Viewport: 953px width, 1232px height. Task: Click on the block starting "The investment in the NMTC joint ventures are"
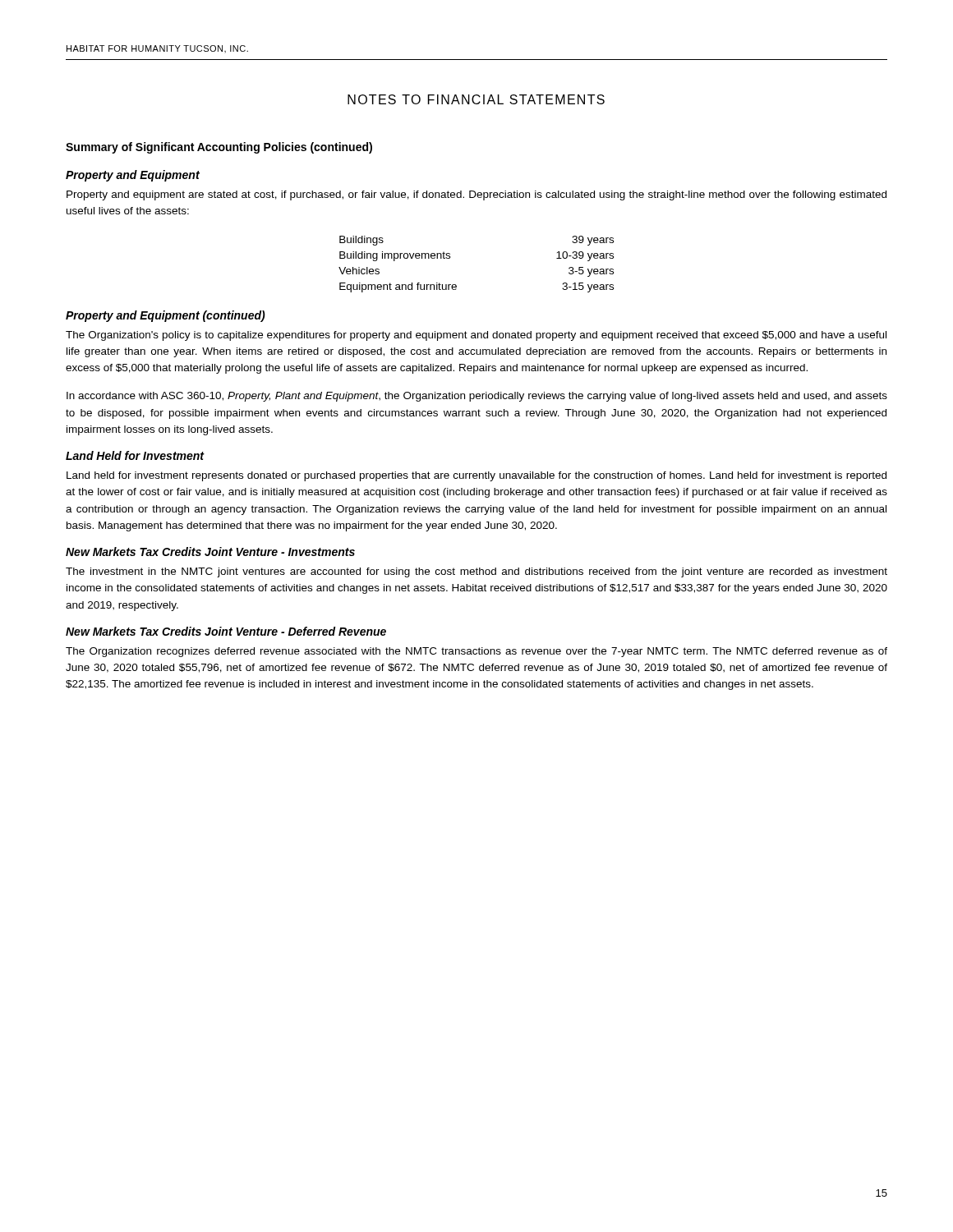(x=476, y=588)
